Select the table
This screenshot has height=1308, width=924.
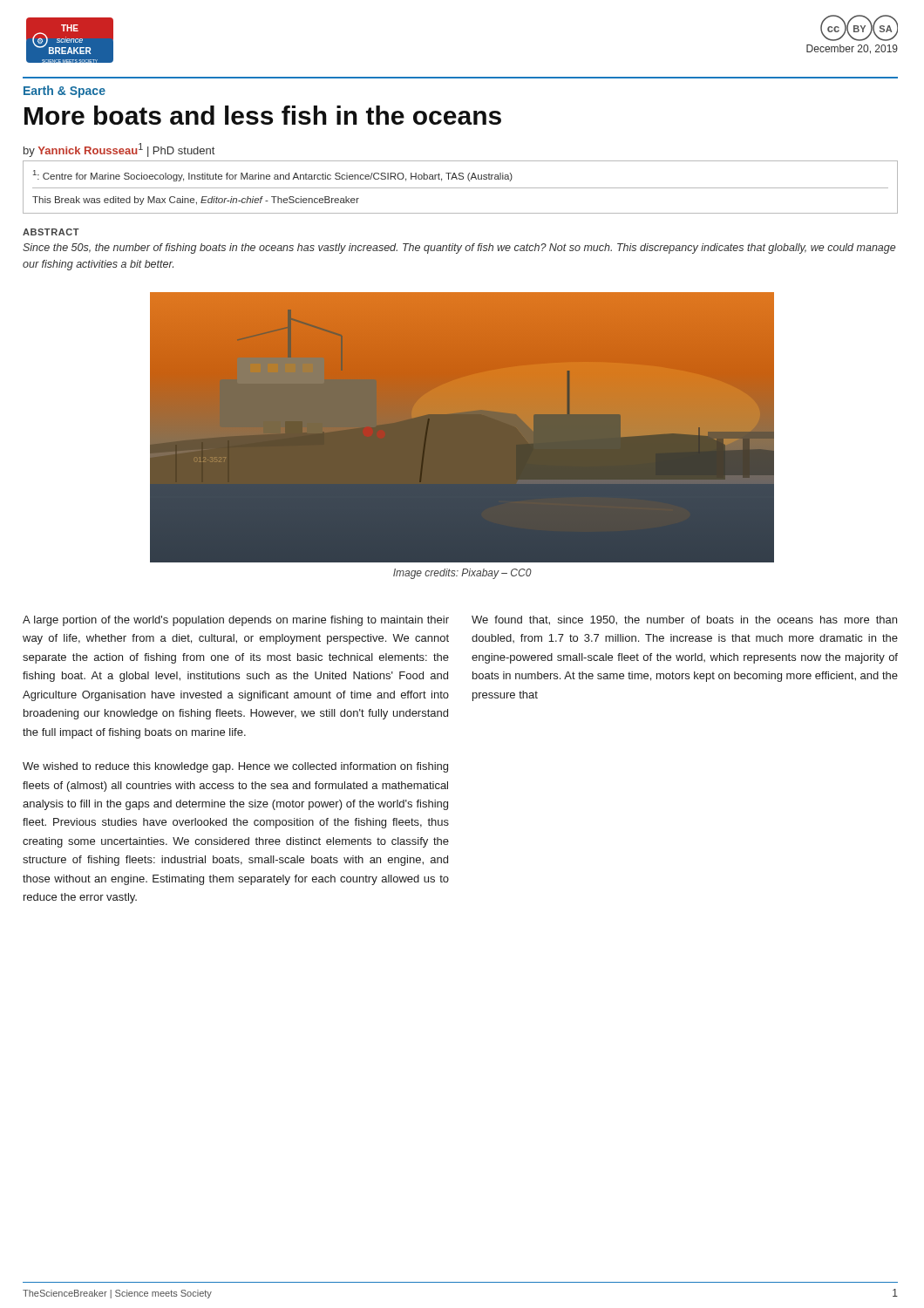click(x=460, y=187)
